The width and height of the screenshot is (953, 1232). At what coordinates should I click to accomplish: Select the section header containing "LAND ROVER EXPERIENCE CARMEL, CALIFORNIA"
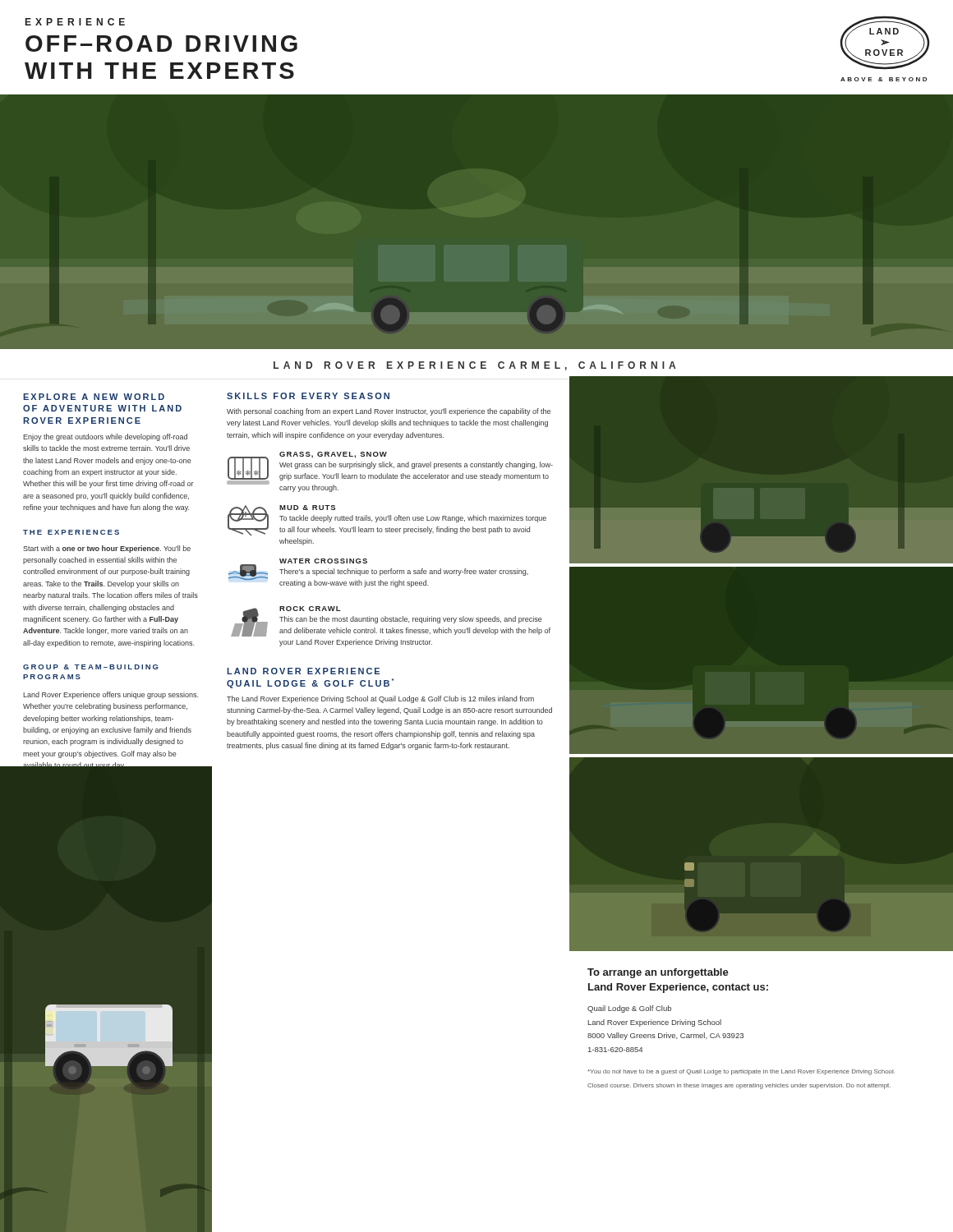click(476, 365)
